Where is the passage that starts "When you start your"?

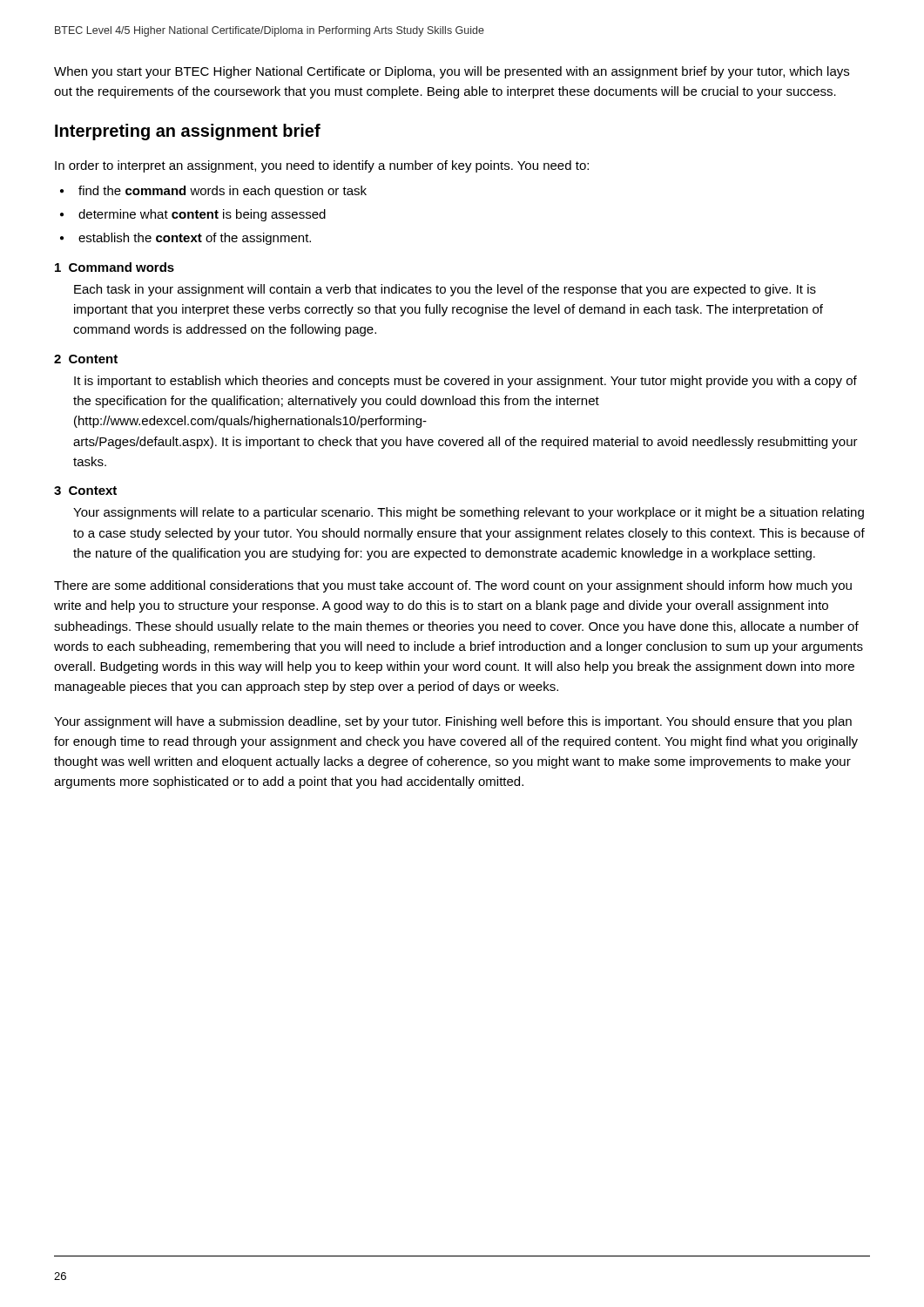(452, 81)
